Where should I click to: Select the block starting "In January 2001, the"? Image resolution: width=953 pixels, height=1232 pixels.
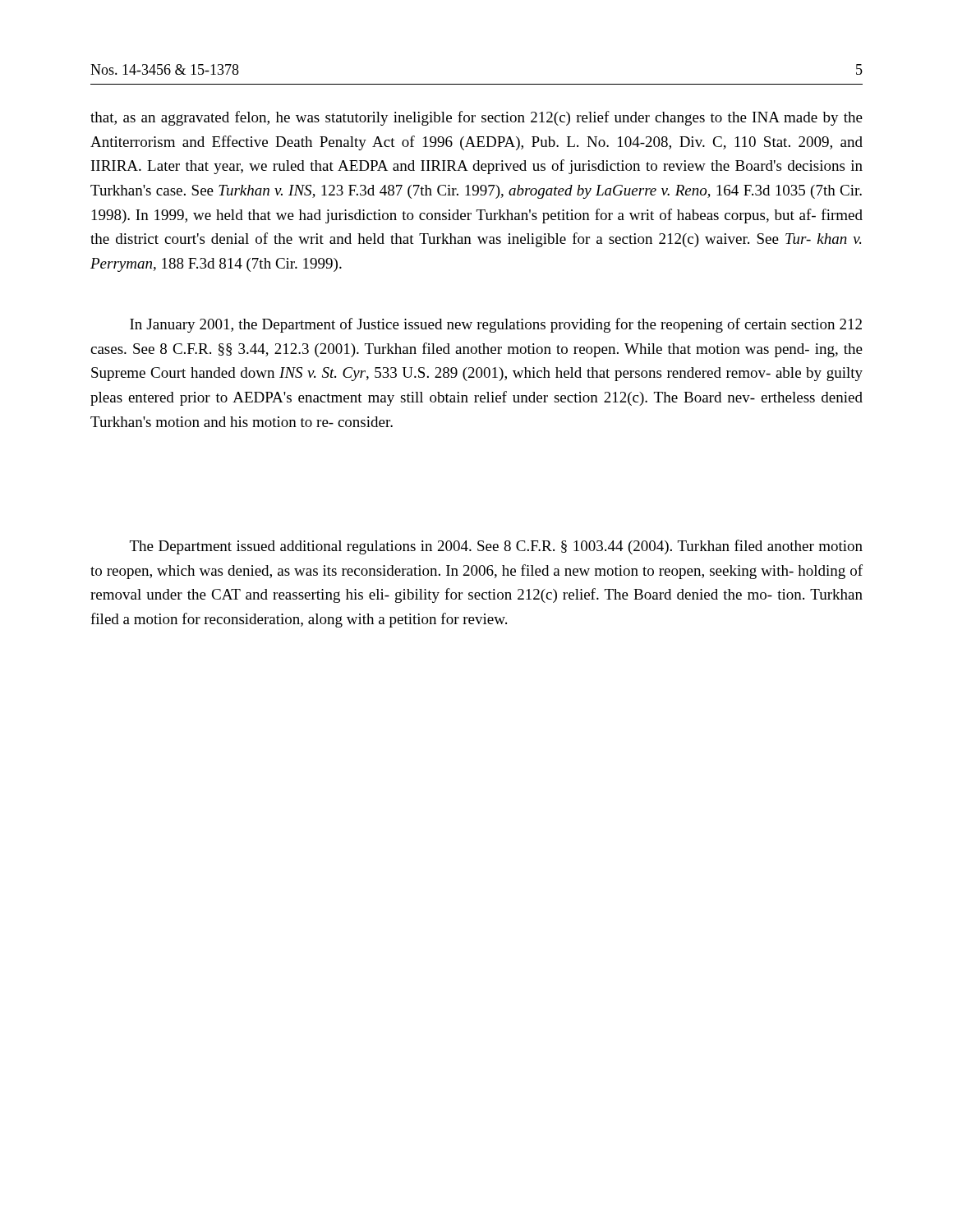pyautogui.click(x=476, y=373)
